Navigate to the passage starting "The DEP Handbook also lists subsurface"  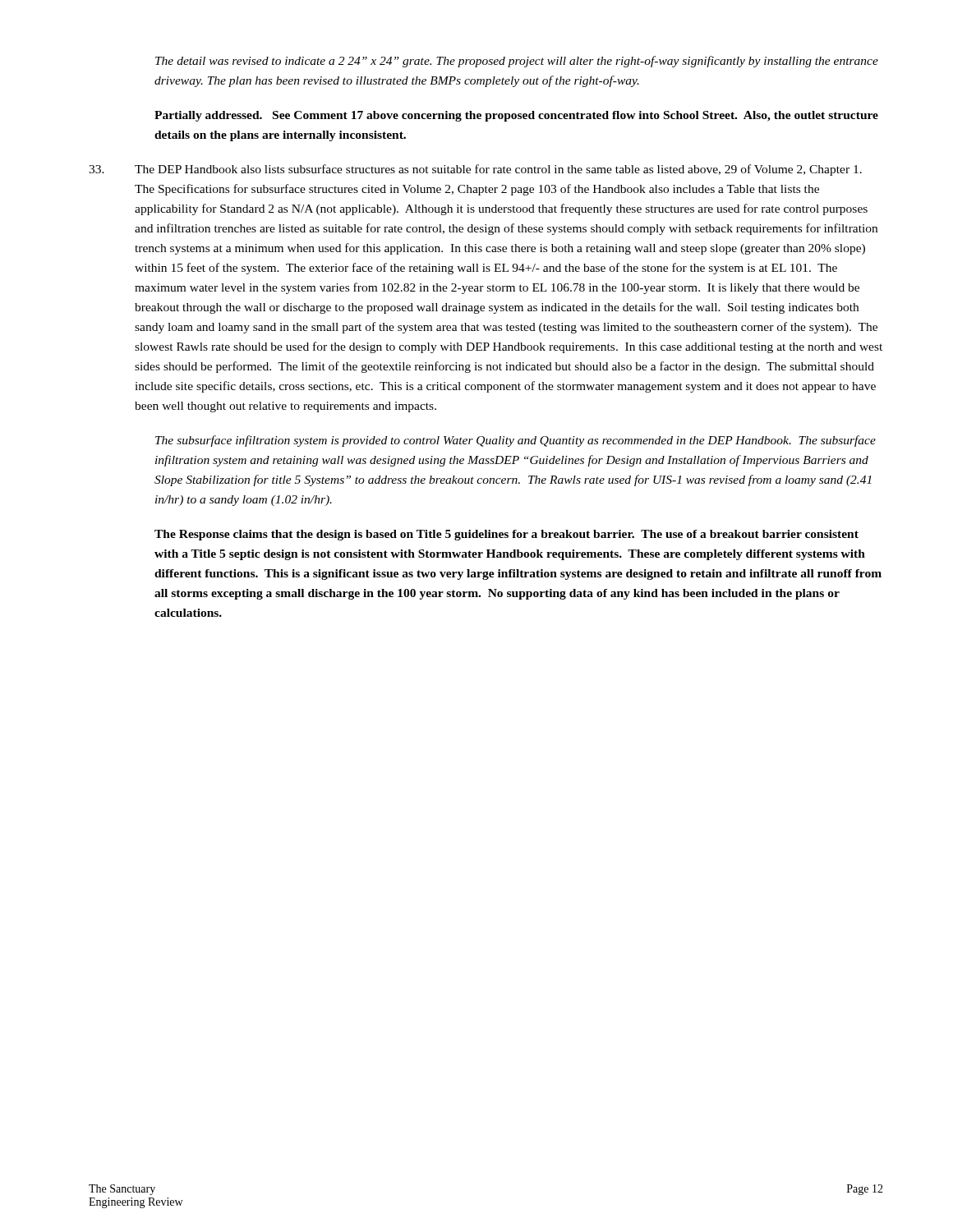(486, 288)
